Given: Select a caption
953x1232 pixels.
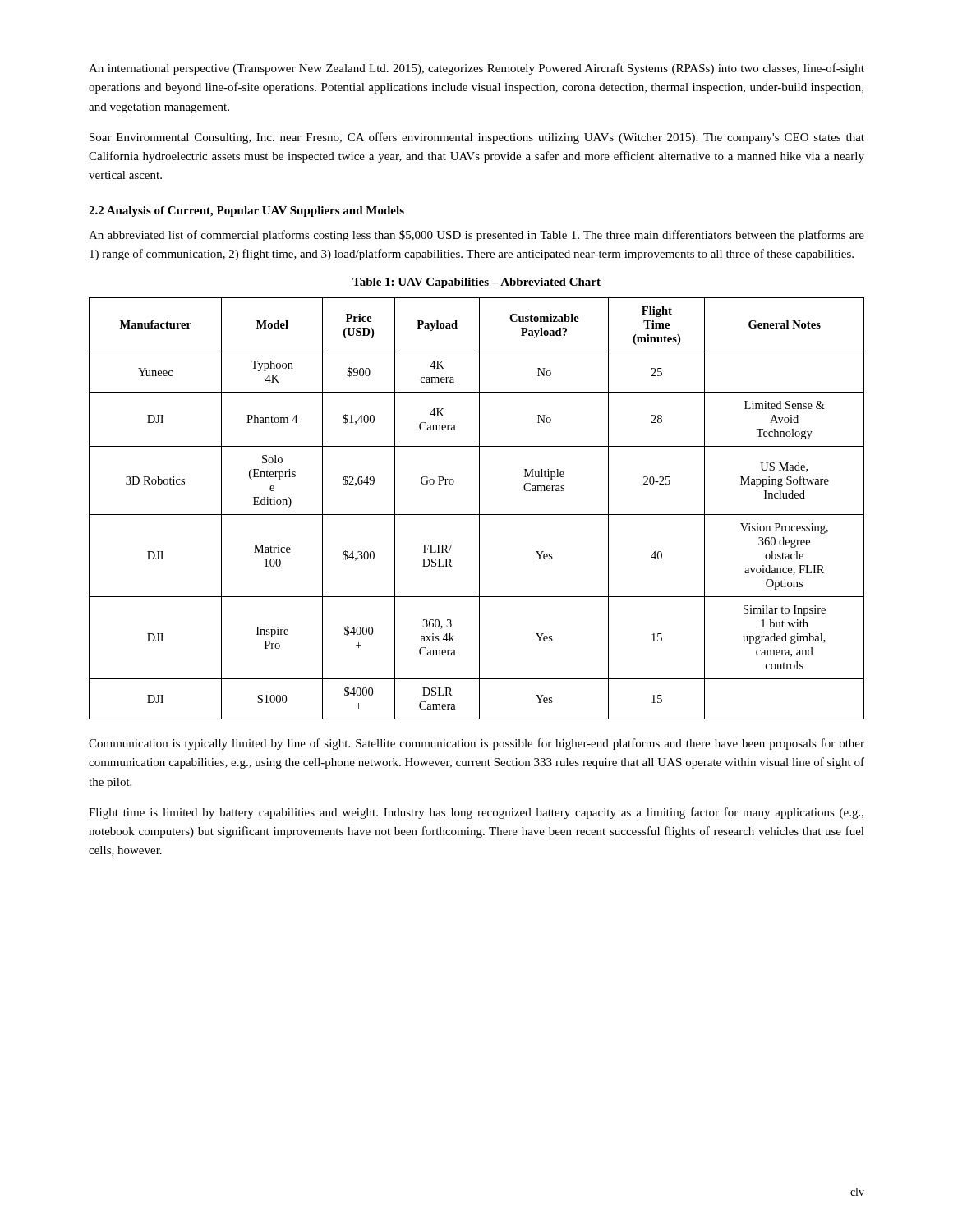Looking at the screenshot, I should pos(476,282).
